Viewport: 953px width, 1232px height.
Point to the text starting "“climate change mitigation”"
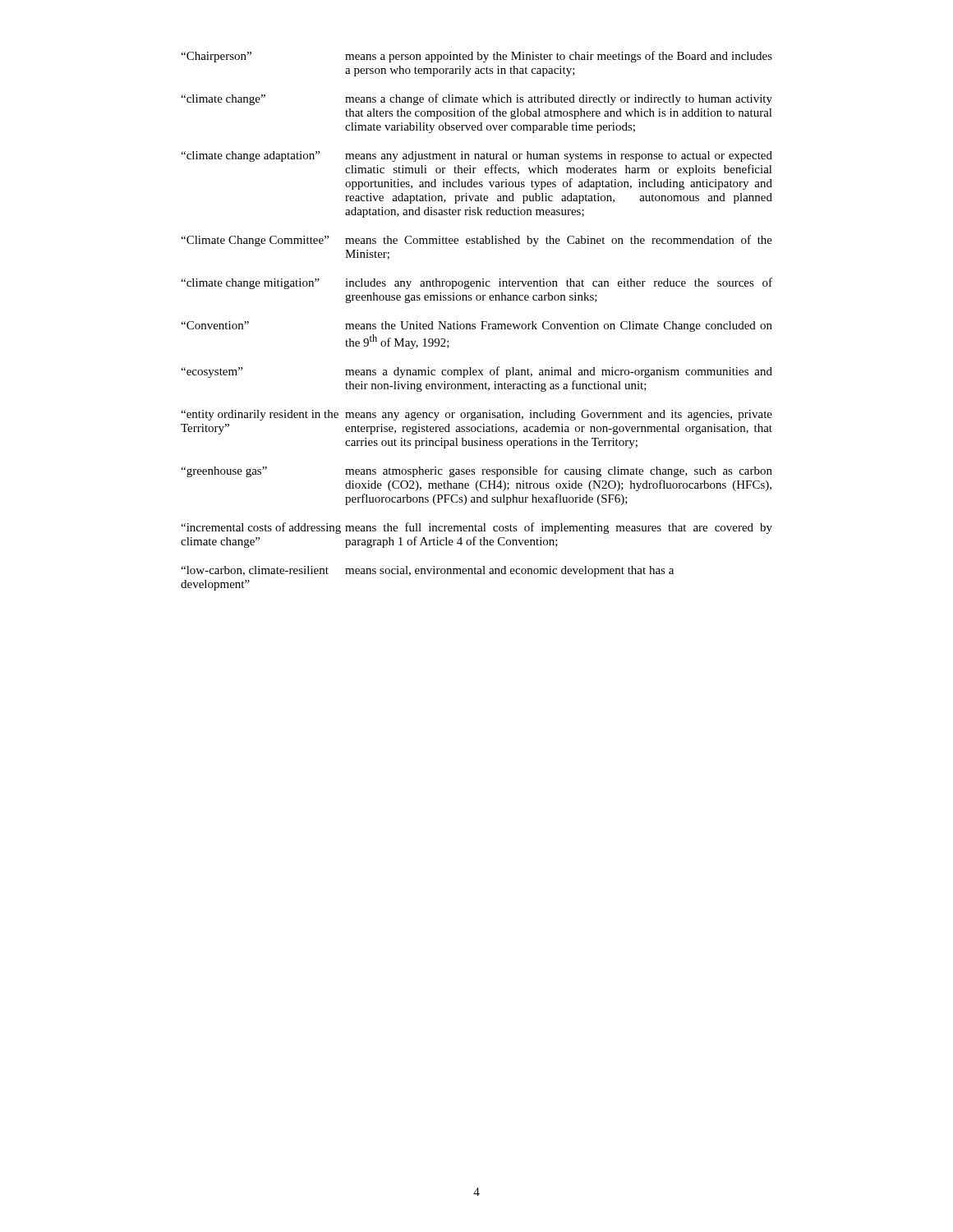click(x=476, y=290)
